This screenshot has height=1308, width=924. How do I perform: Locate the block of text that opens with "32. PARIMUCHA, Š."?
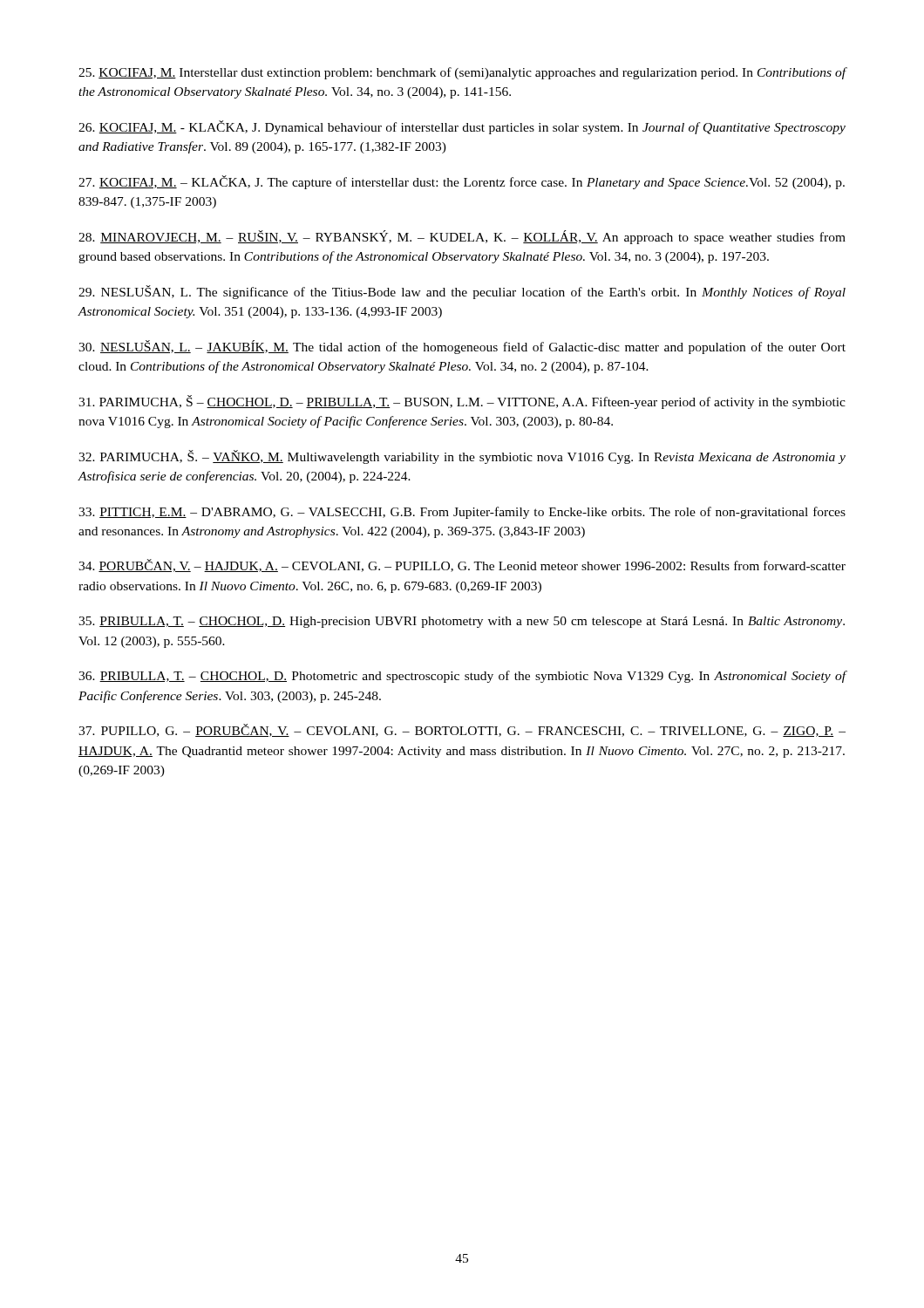[x=462, y=466]
